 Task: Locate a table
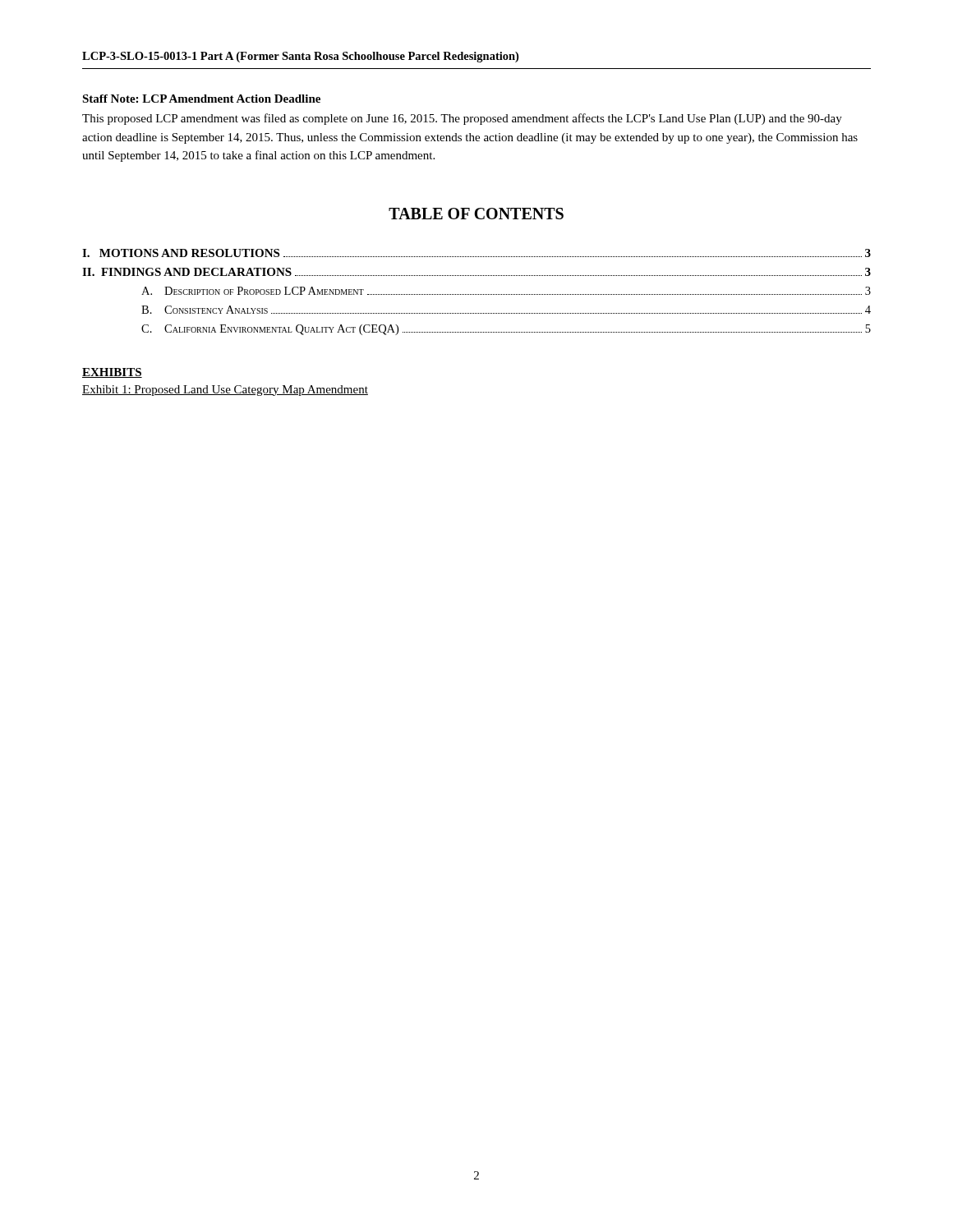[x=476, y=291]
